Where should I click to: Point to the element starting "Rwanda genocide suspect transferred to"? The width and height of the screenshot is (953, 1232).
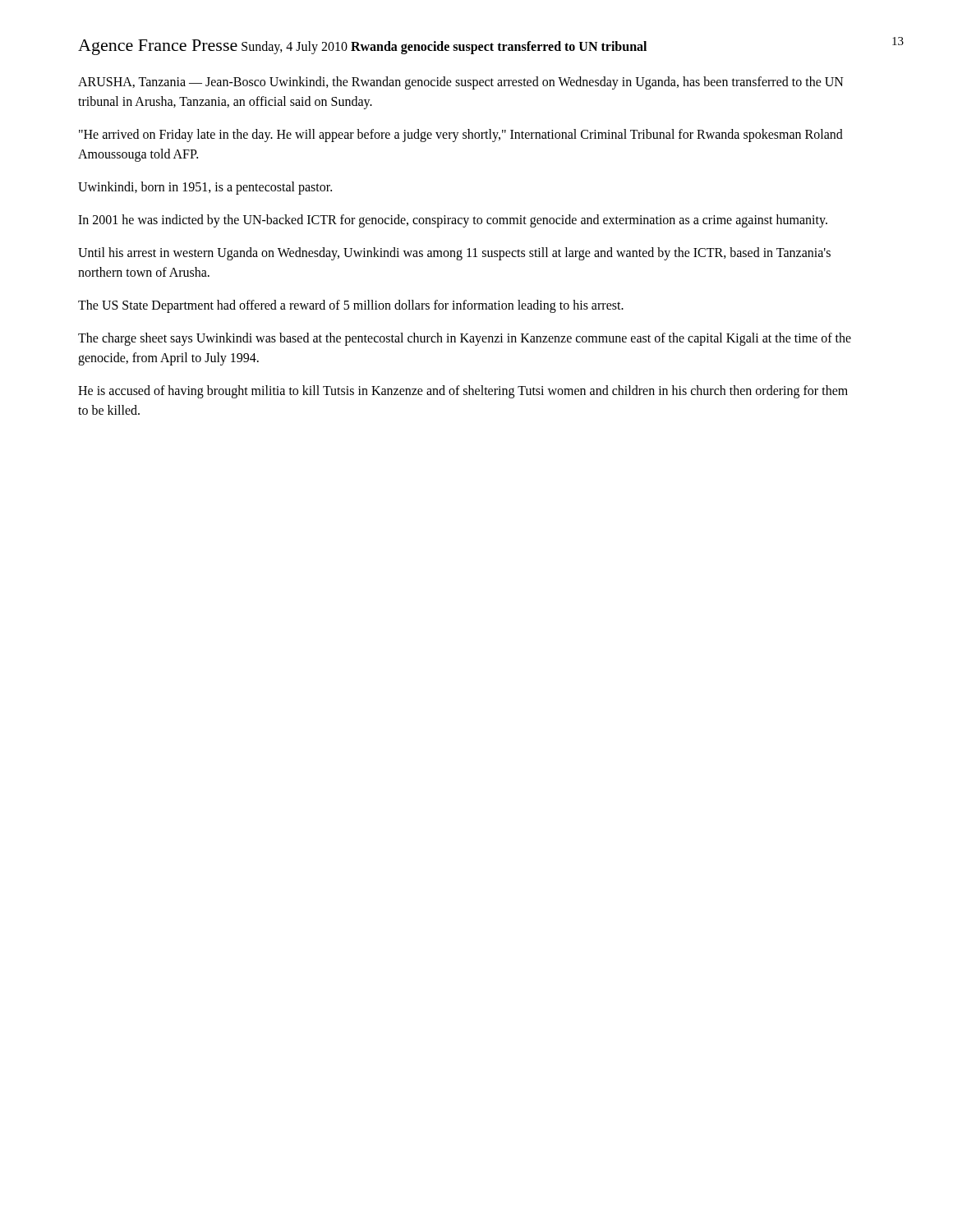[x=499, y=47]
